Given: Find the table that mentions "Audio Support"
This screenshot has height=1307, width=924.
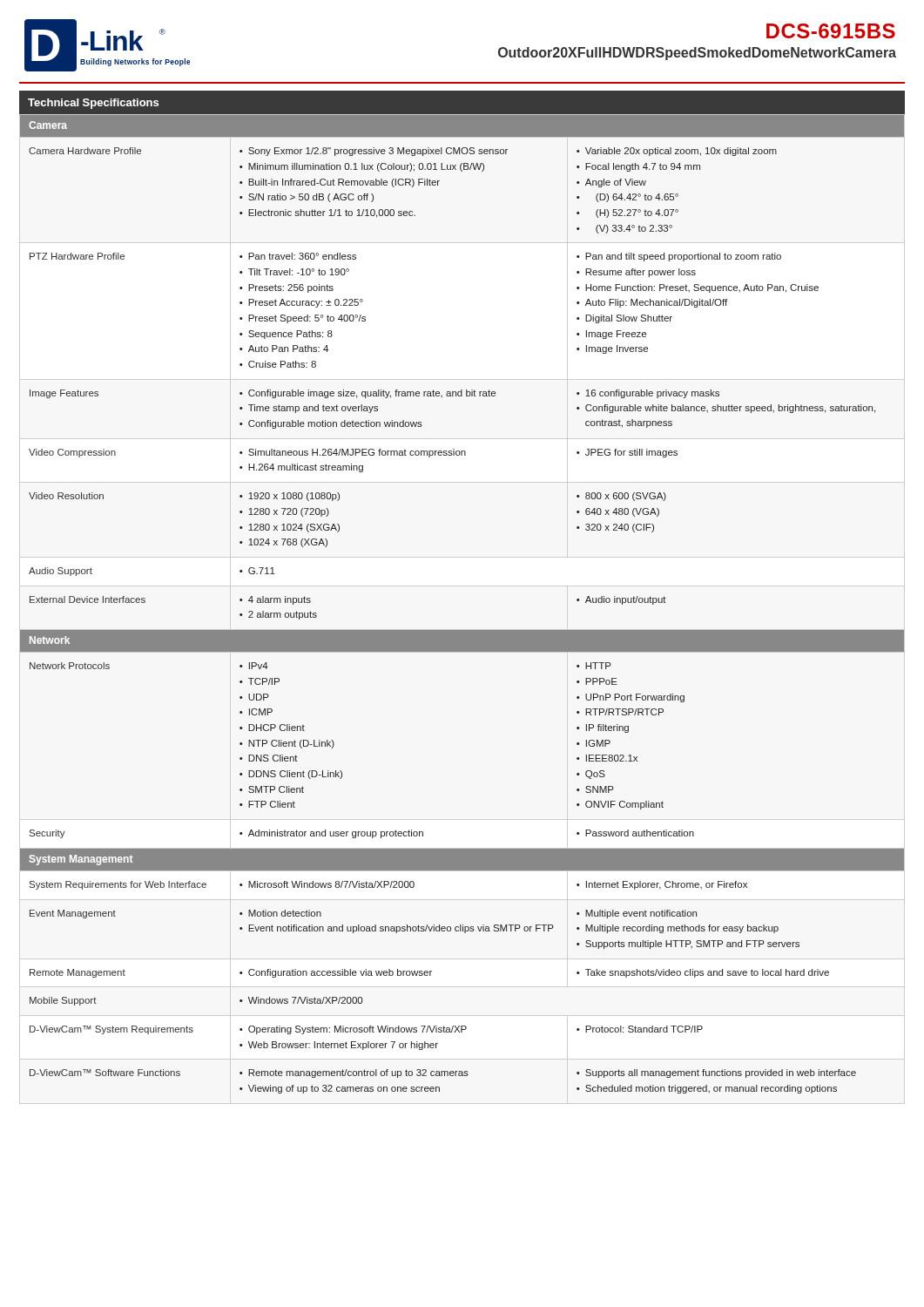Looking at the screenshot, I should (x=462, y=609).
